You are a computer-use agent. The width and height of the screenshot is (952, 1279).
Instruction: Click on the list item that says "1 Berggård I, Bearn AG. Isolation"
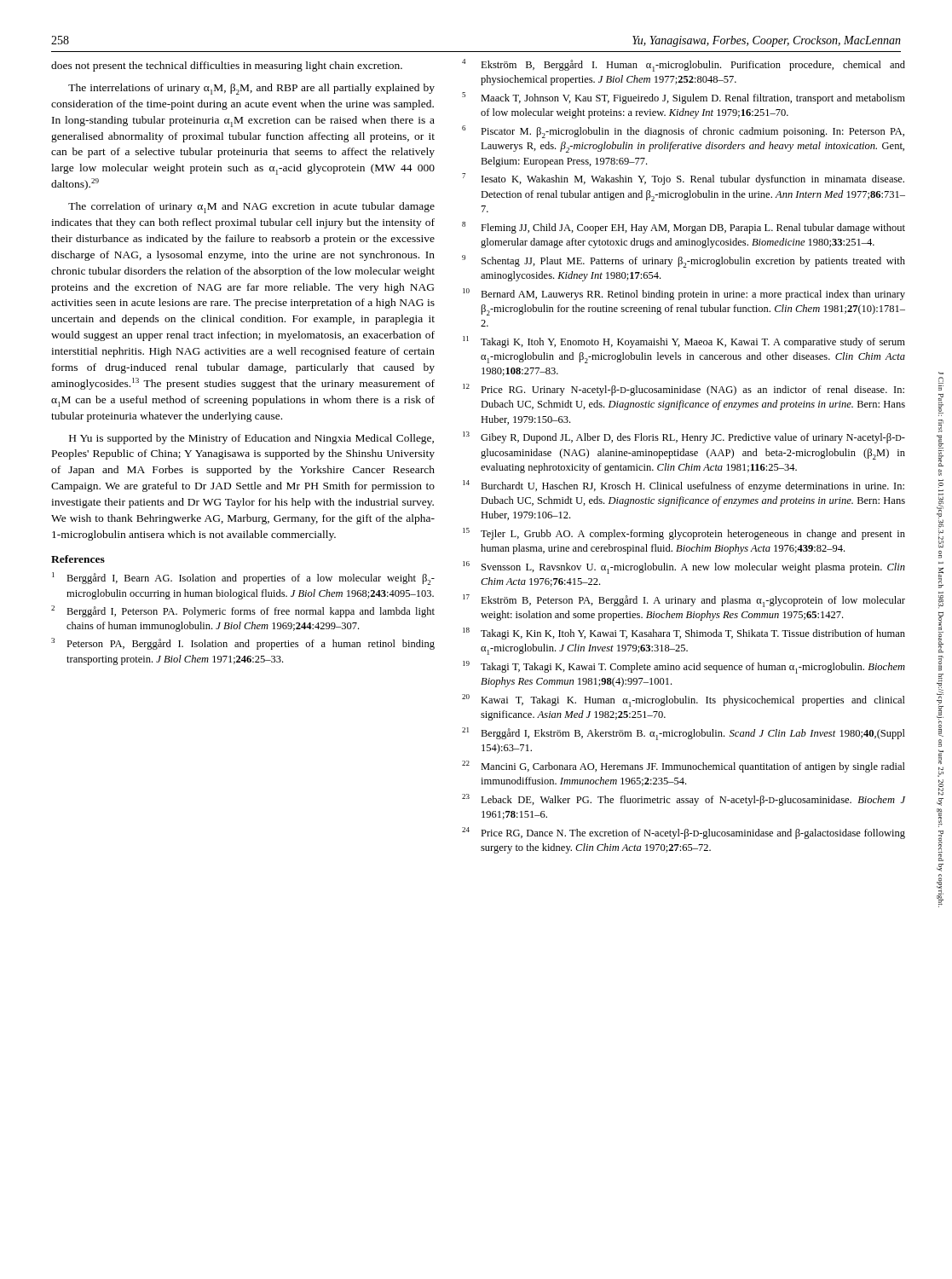tap(243, 586)
